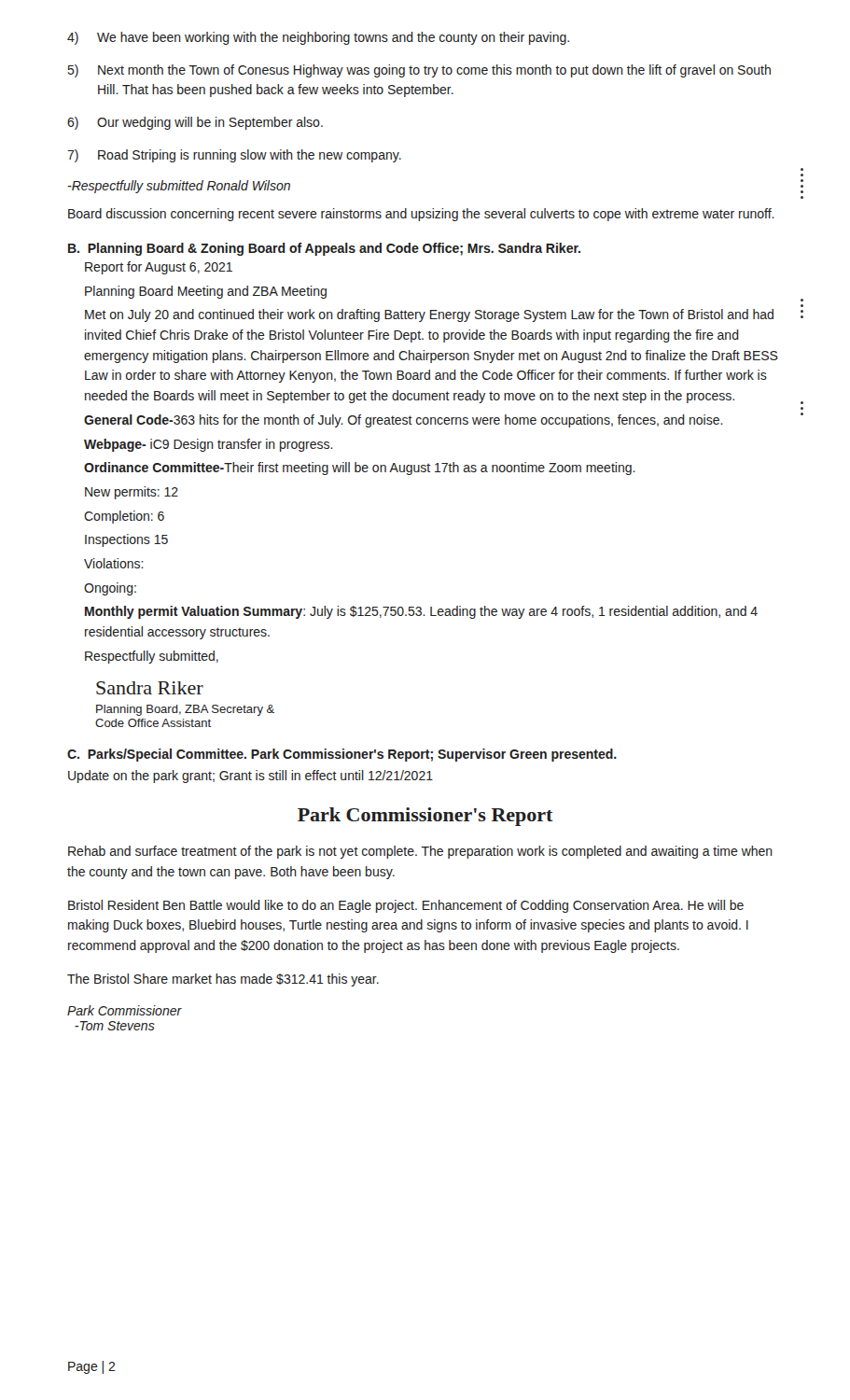Screen dimensions: 1400x850
Task: Locate the block of text that opens with "The Bristol Share market"
Action: 223,979
